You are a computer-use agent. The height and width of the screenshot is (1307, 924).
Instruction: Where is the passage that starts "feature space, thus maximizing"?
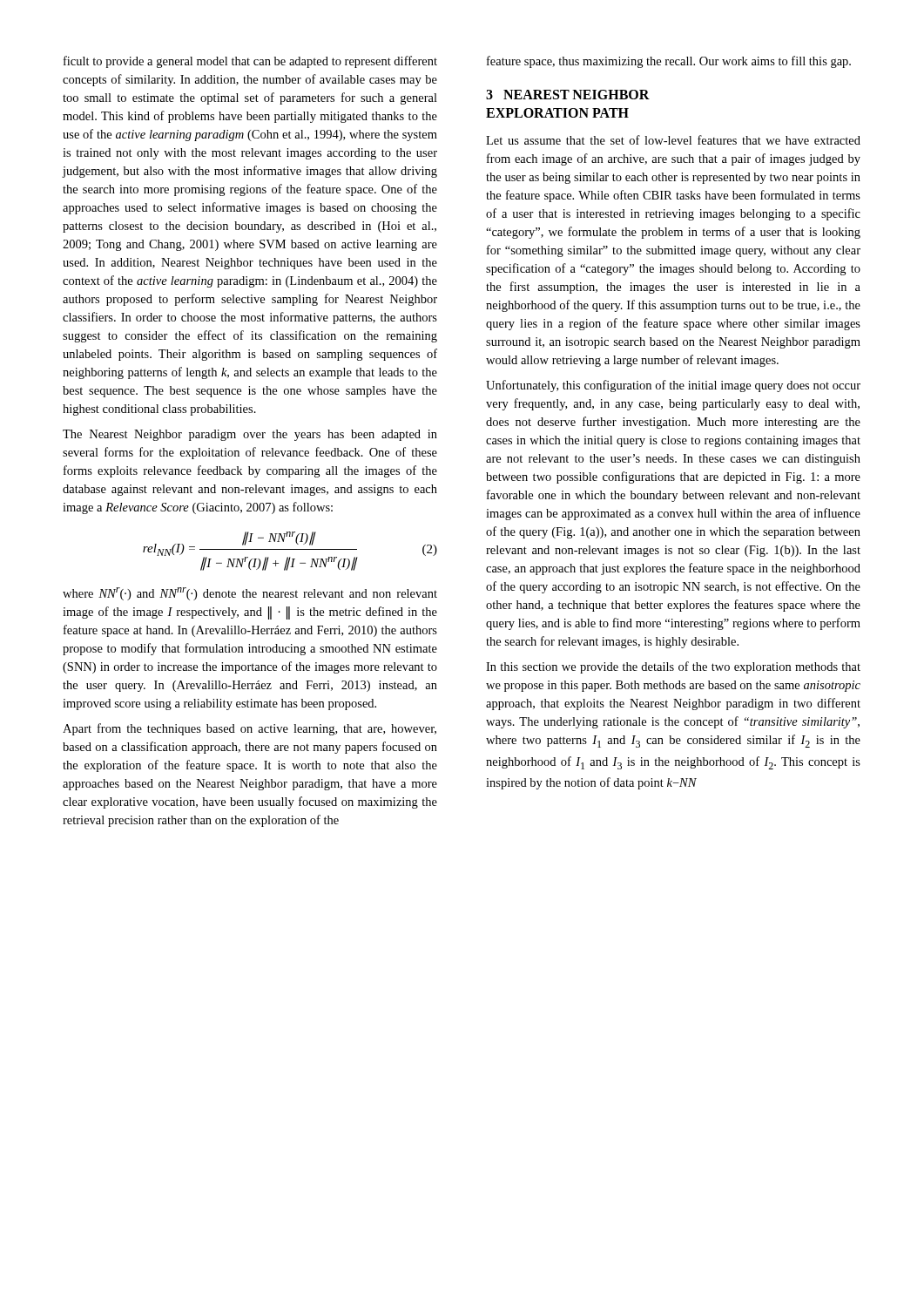tap(673, 61)
